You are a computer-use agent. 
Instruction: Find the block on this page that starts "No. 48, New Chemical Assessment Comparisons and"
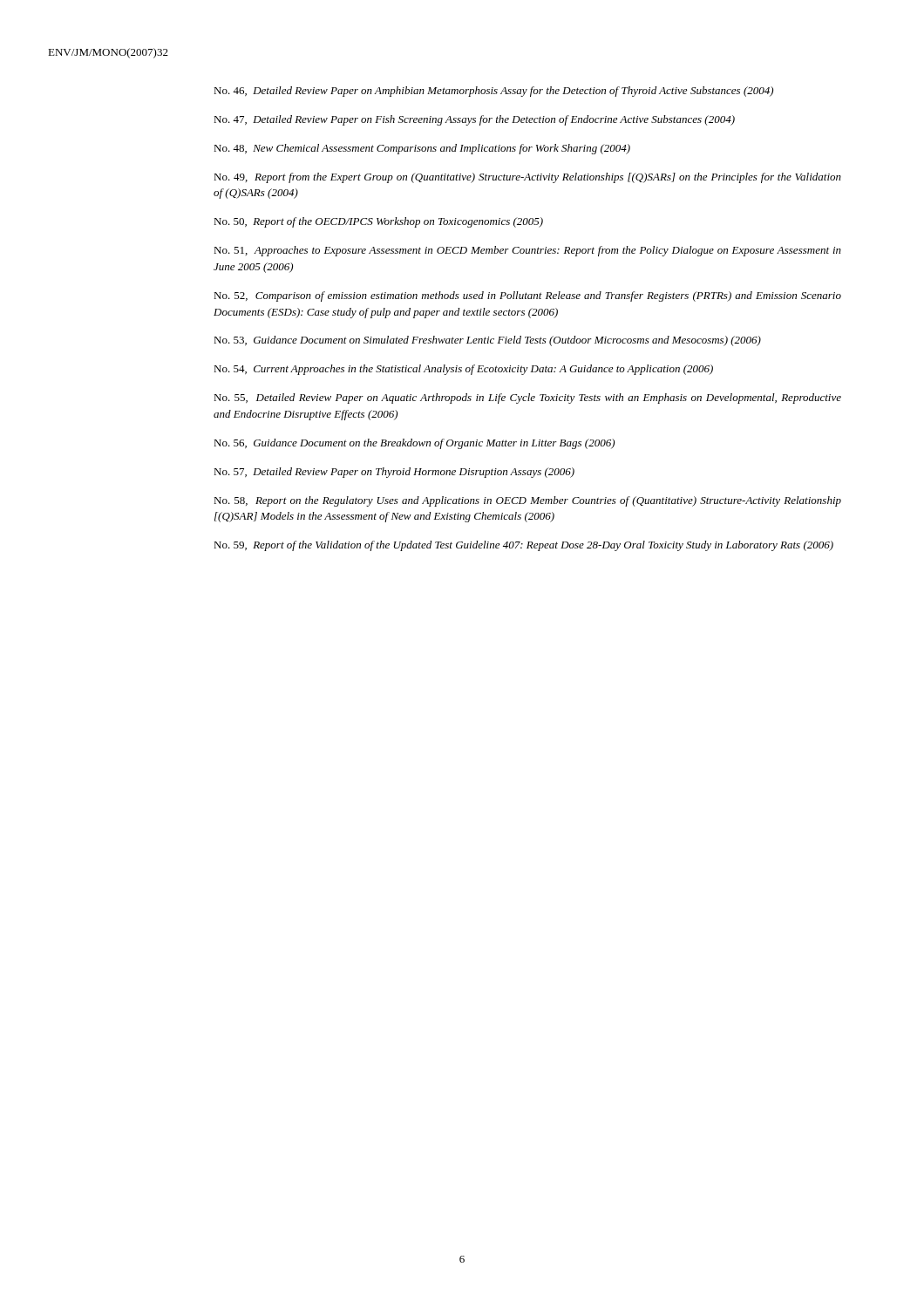coord(422,148)
